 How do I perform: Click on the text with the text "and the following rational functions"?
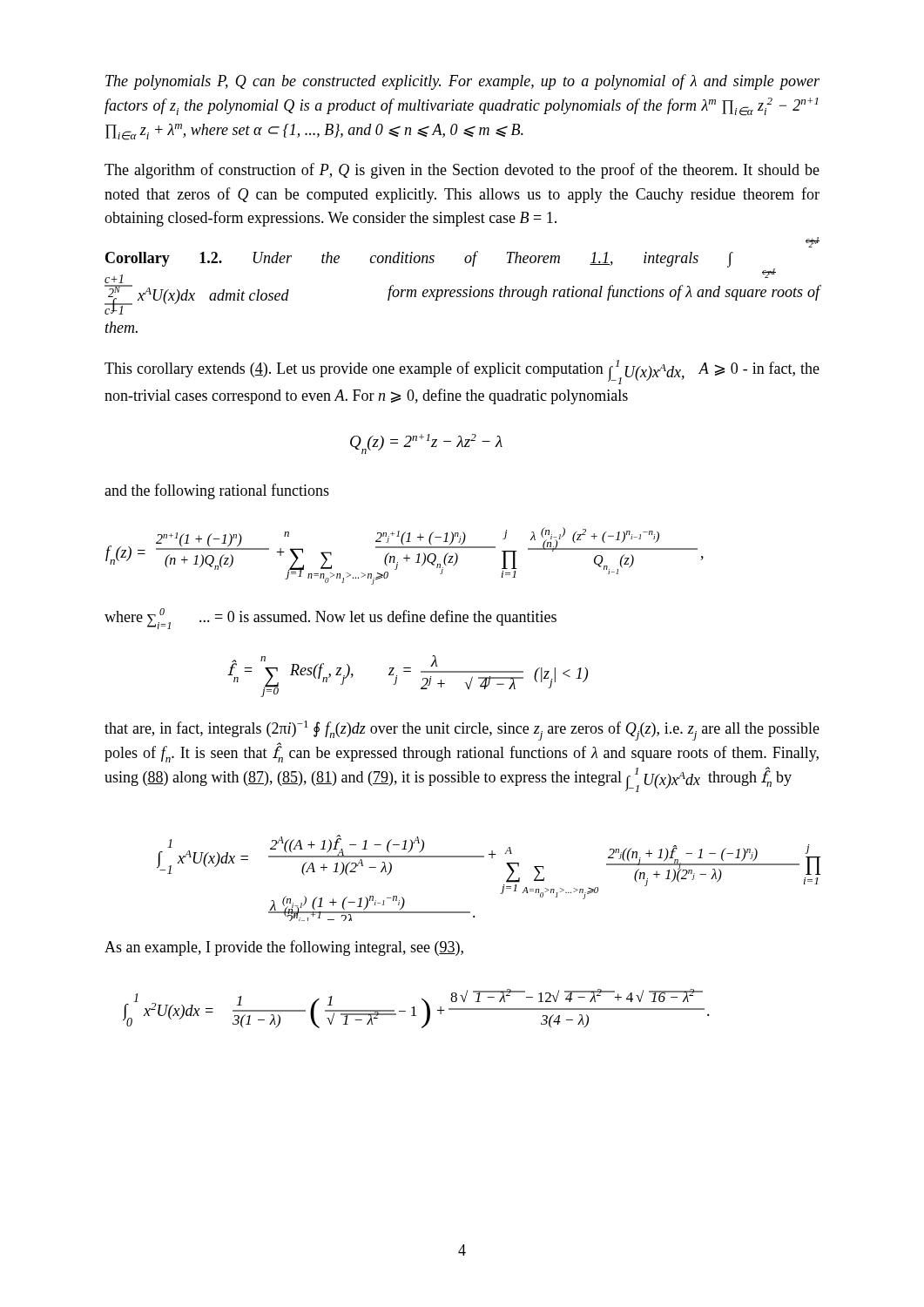coord(217,490)
